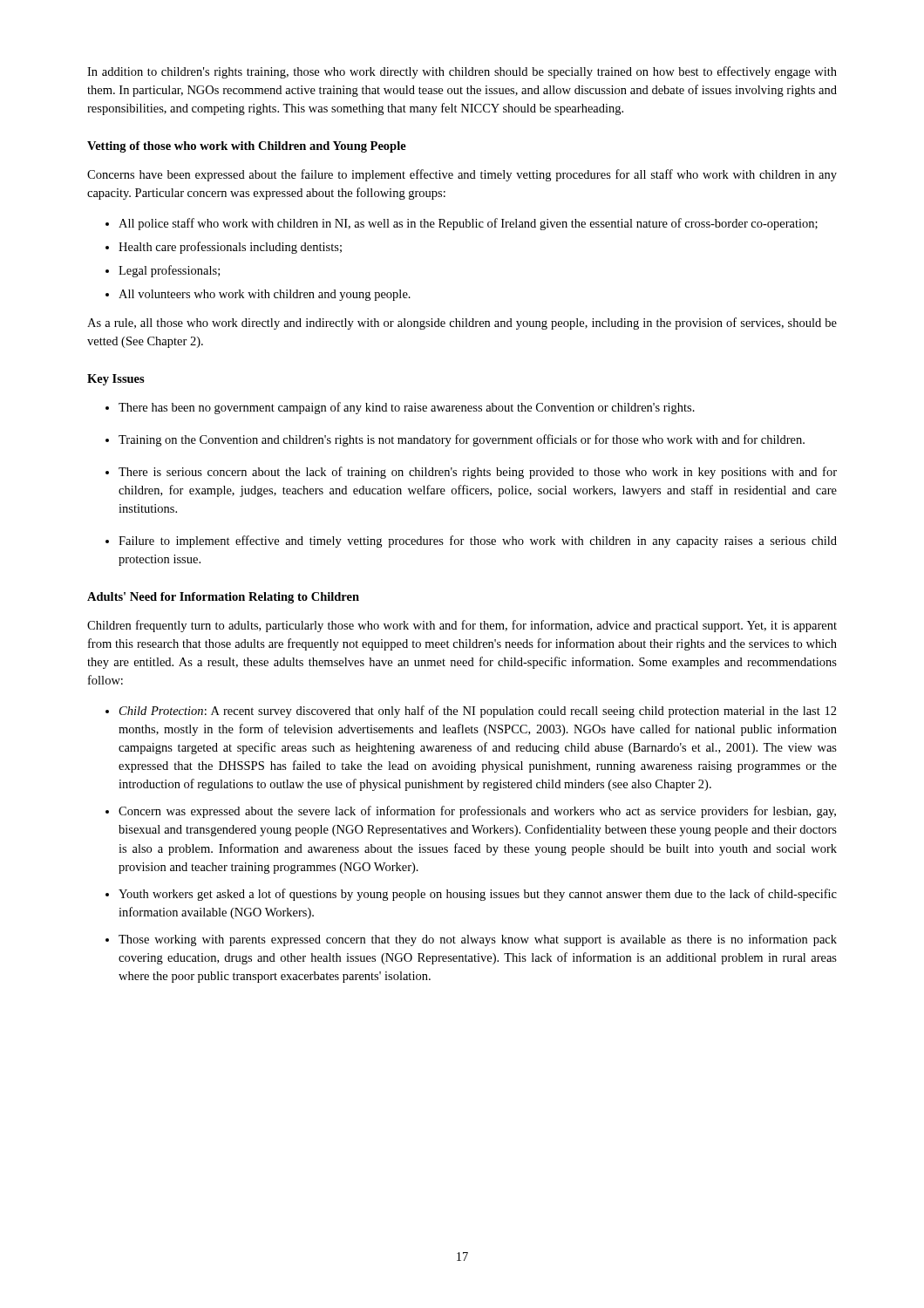Find the list item with the text "All volunteers who work with children and young"

coord(265,294)
